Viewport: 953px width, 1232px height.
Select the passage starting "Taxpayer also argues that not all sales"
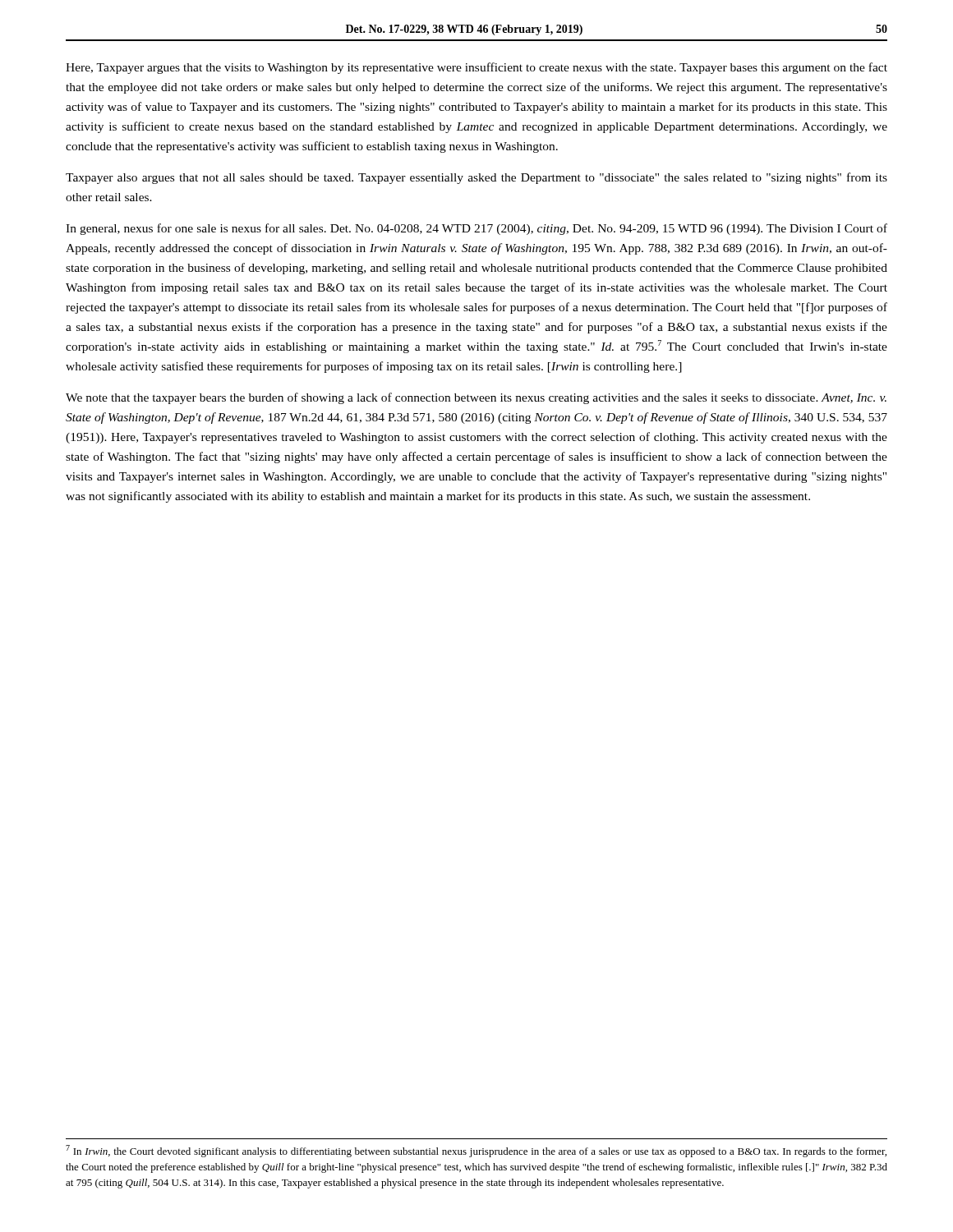[x=476, y=187]
